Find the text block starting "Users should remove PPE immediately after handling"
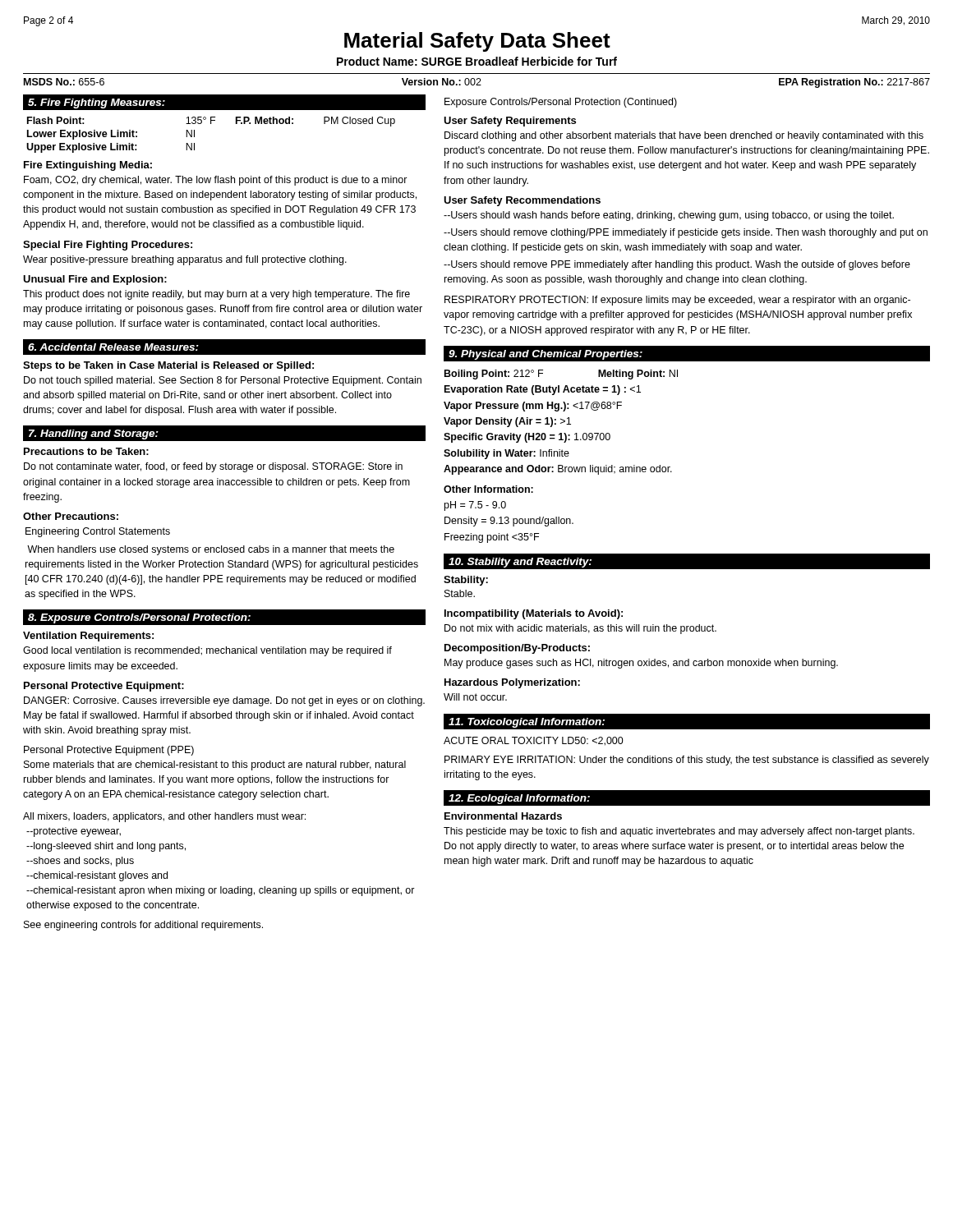 click(x=677, y=272)
